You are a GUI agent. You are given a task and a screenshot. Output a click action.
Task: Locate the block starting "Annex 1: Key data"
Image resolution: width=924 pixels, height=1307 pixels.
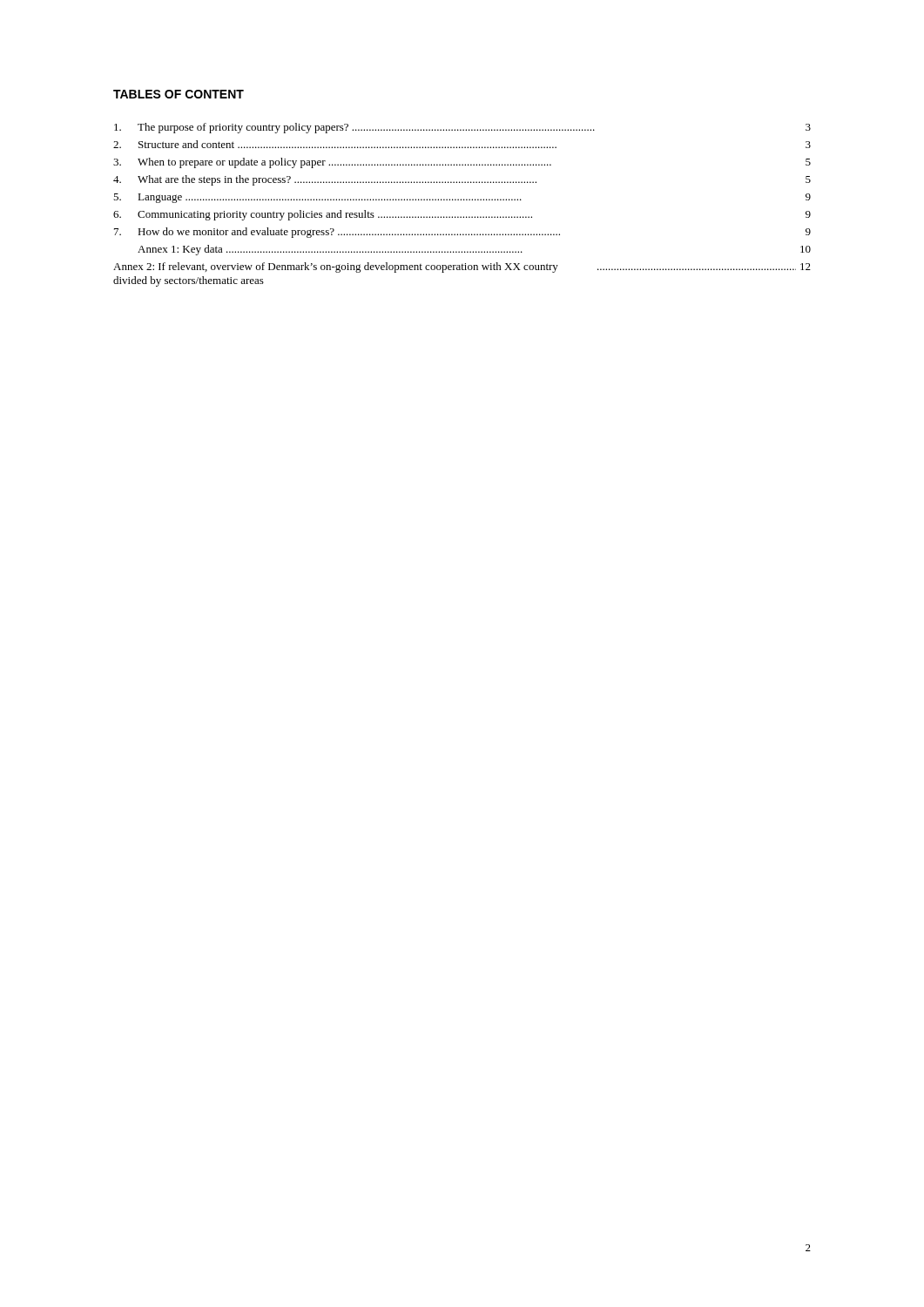coord(474,250)
